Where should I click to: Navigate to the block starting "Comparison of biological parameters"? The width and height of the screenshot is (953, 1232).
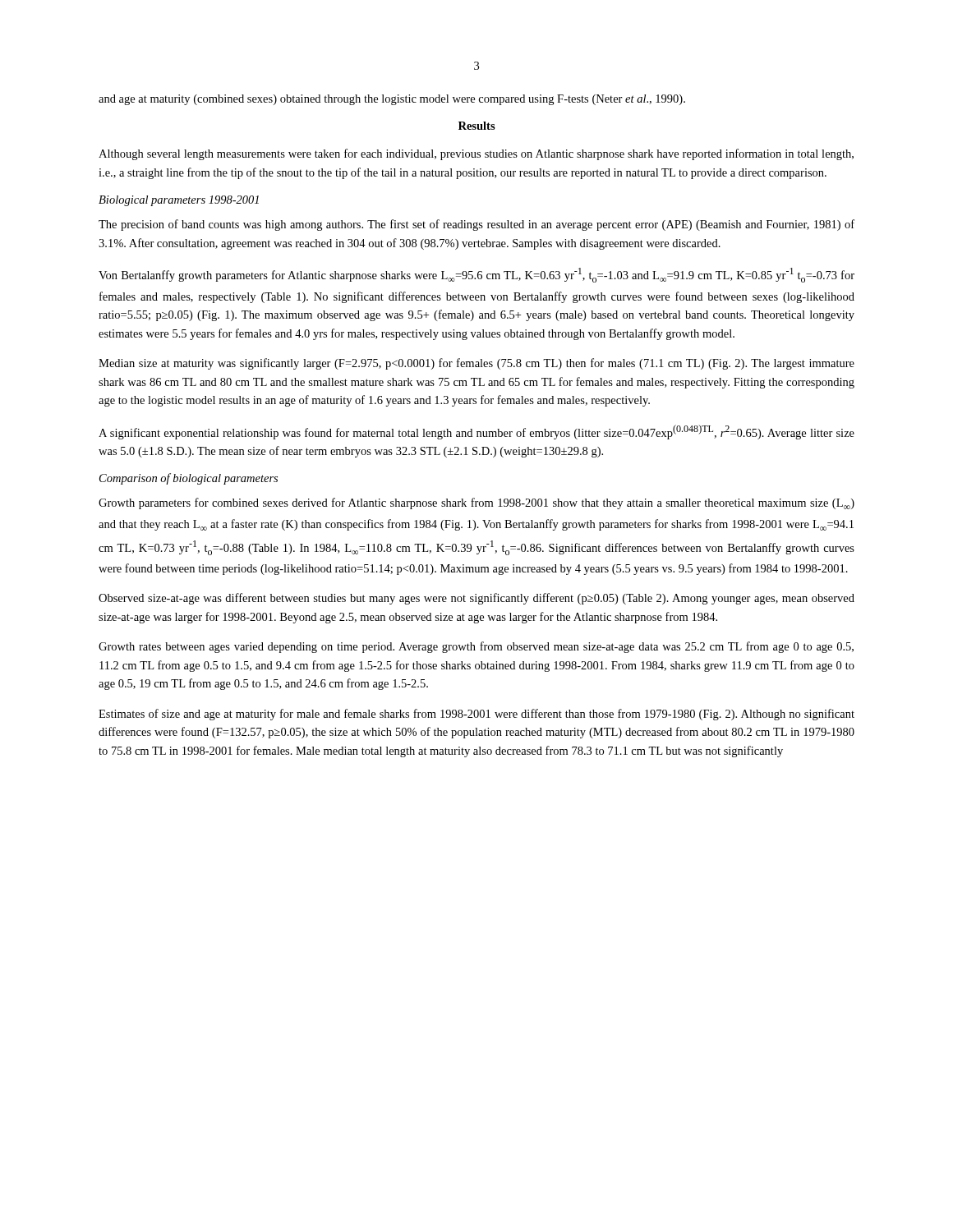188,478
